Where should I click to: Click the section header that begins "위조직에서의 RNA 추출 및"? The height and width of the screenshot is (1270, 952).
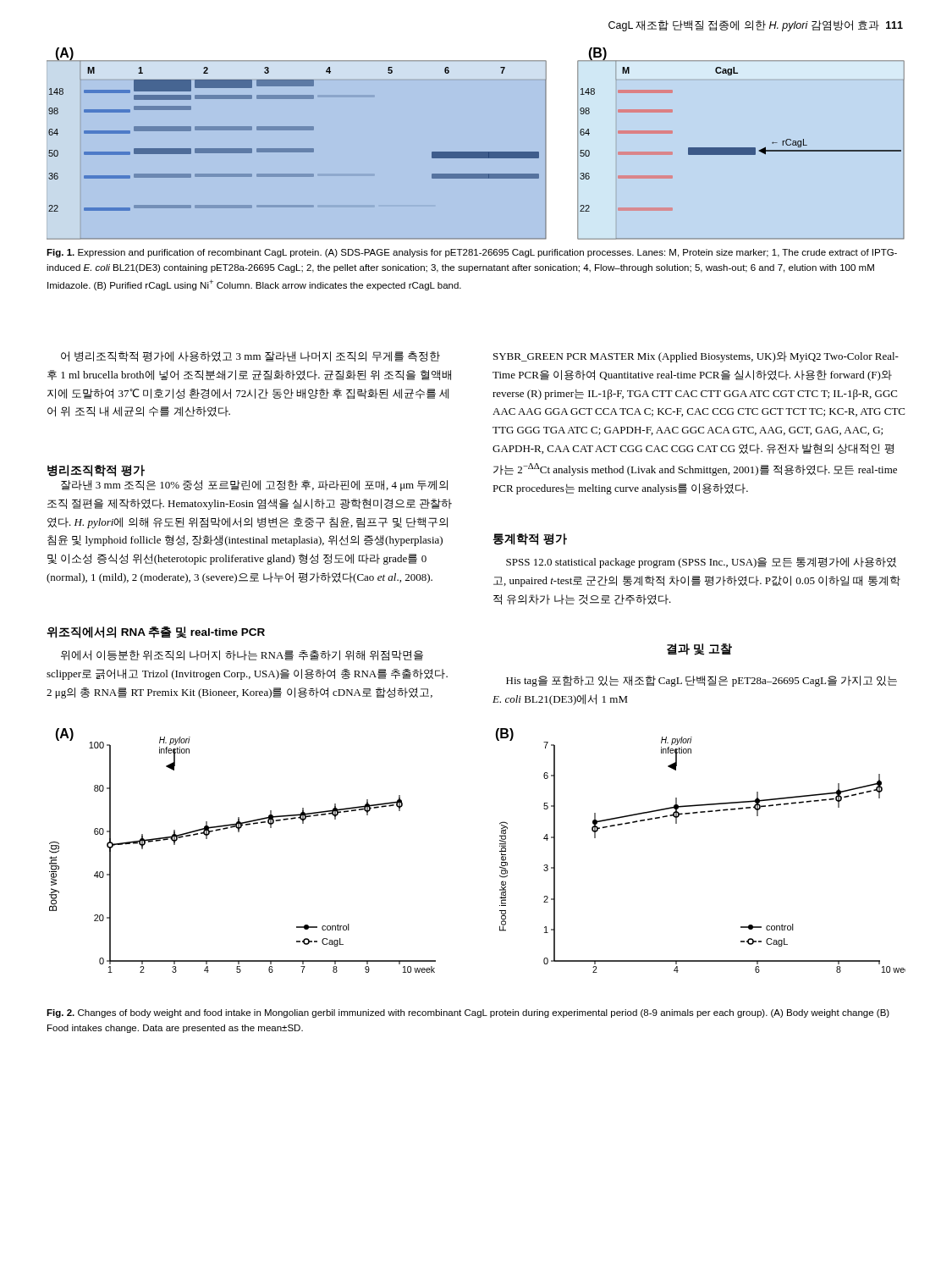pyautogui.click(x=156, y=632)
